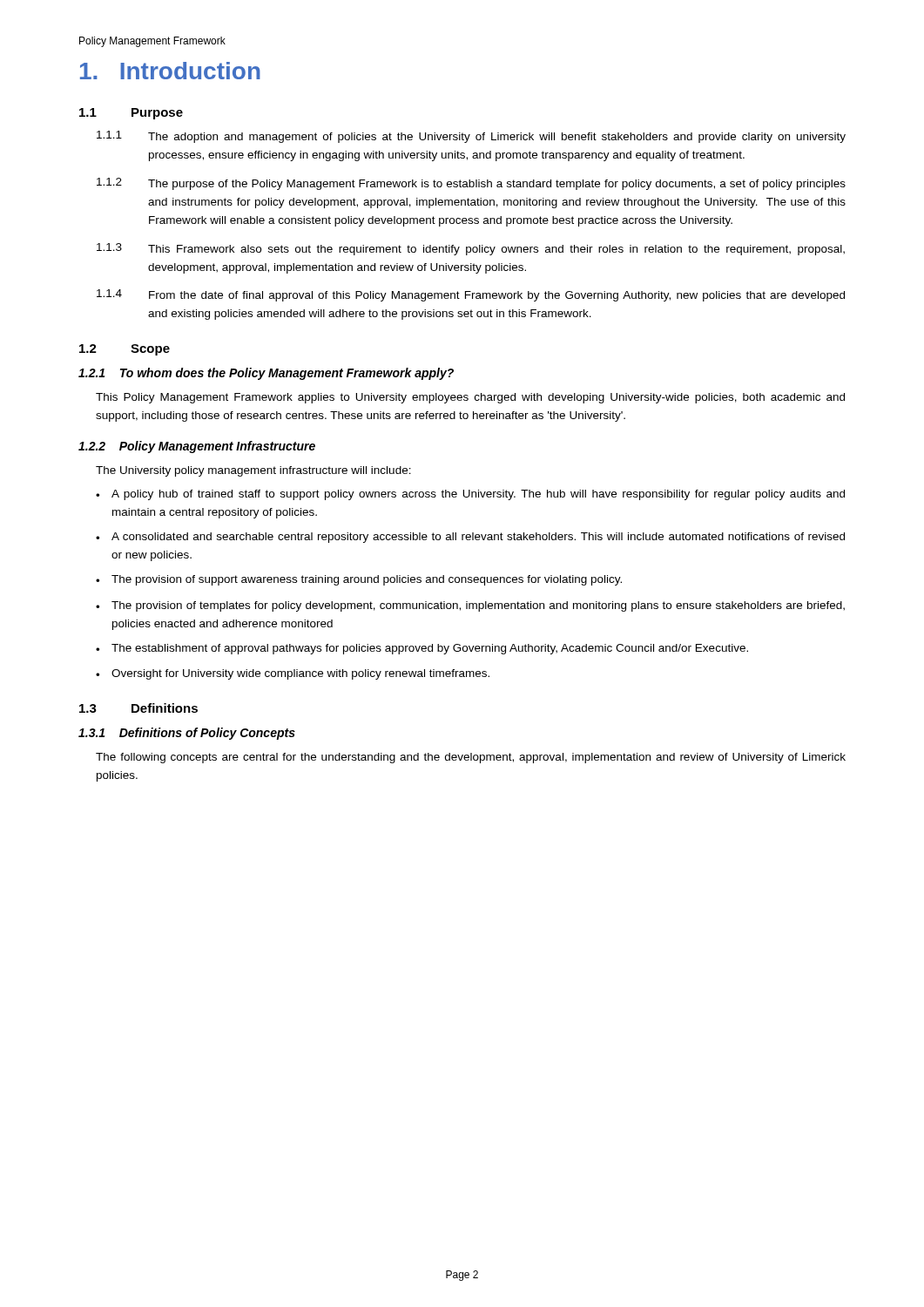Viewport: 924px width, 1307px height.
Task: Locate the block starting "The following concepts are"
Action: 471,766
